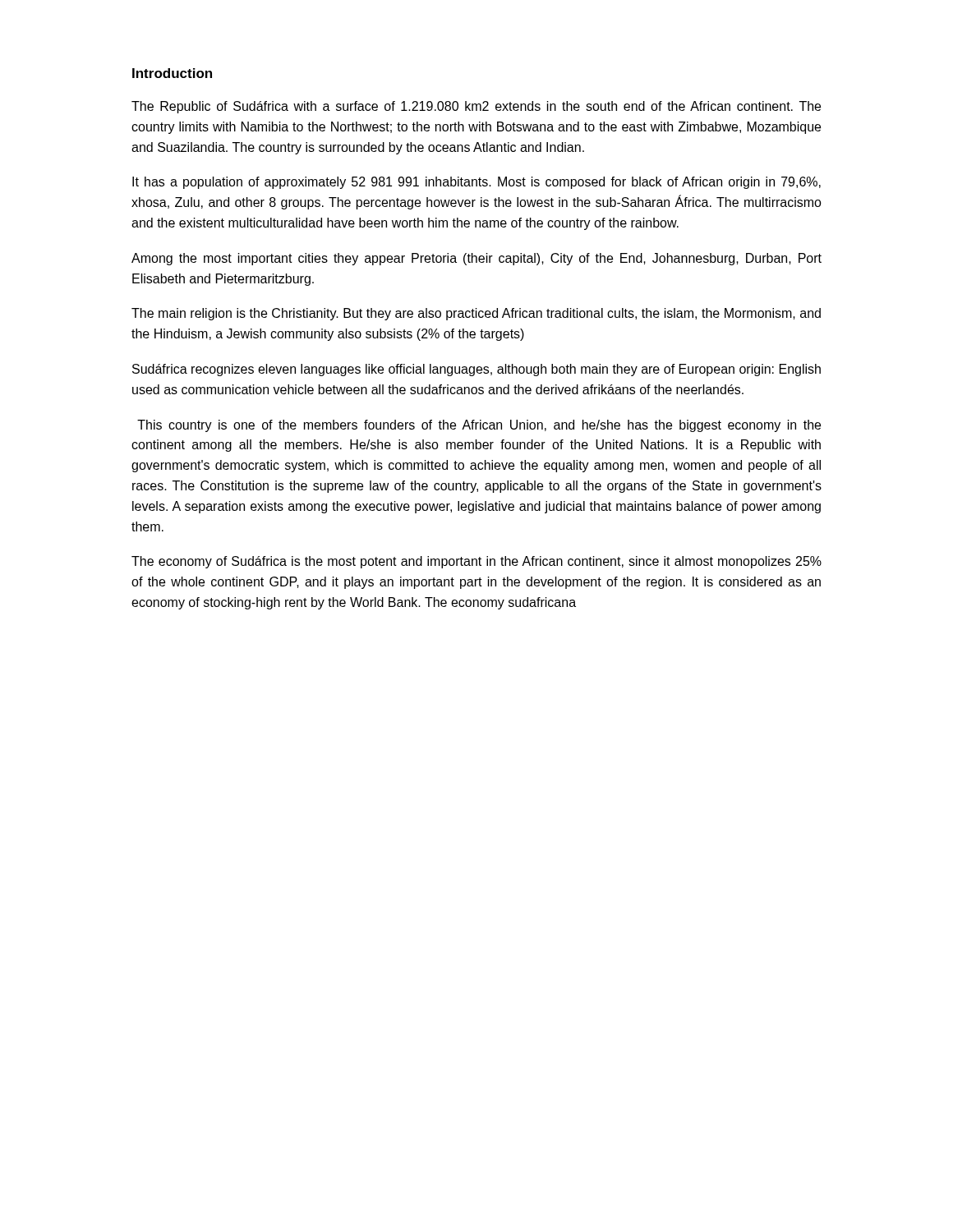The height and width of the screenshot is (1232, 953).
Task: Locate the text block with the text "This country is one of the members"
Action: (476, 476)
